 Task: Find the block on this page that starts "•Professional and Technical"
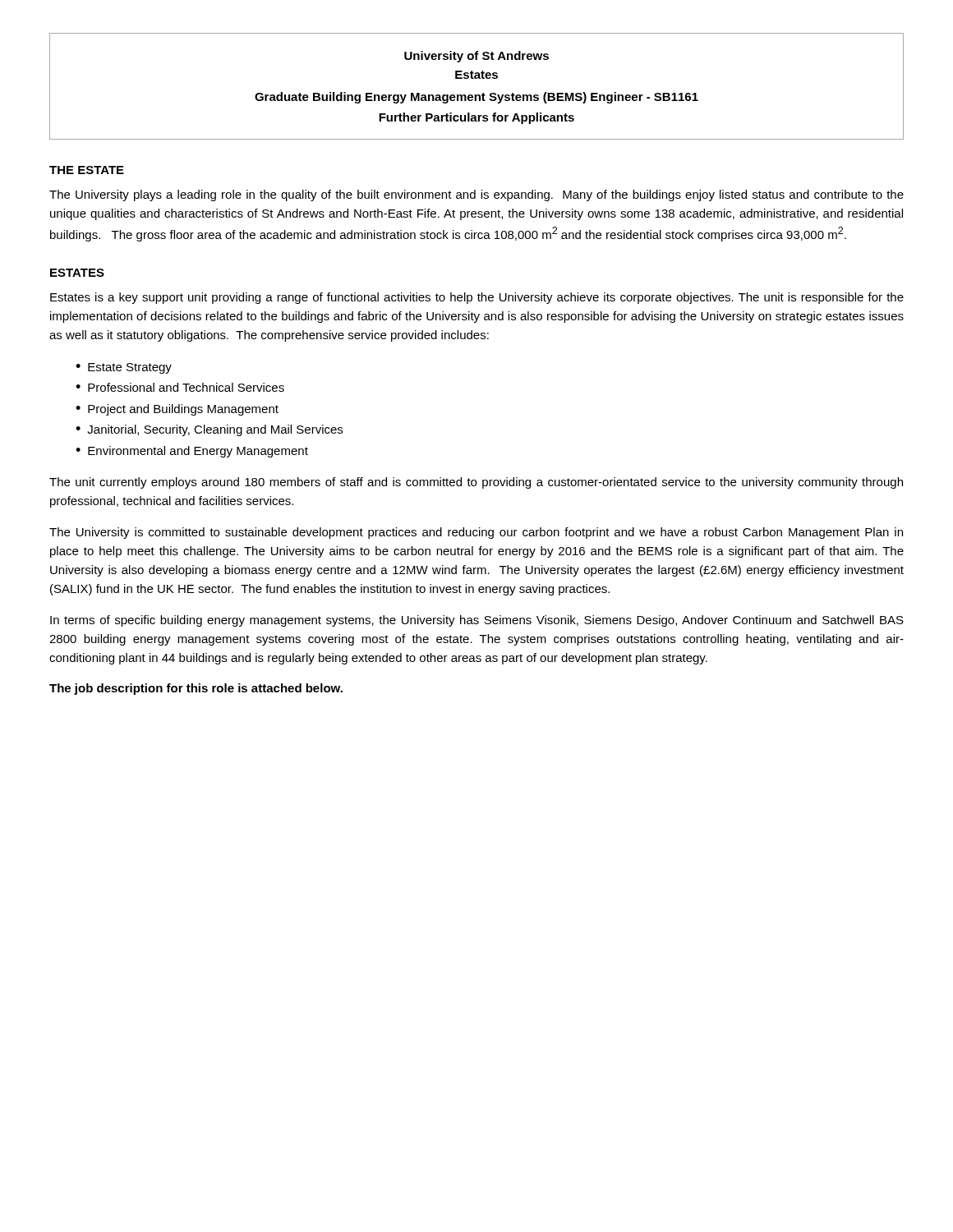180,387
